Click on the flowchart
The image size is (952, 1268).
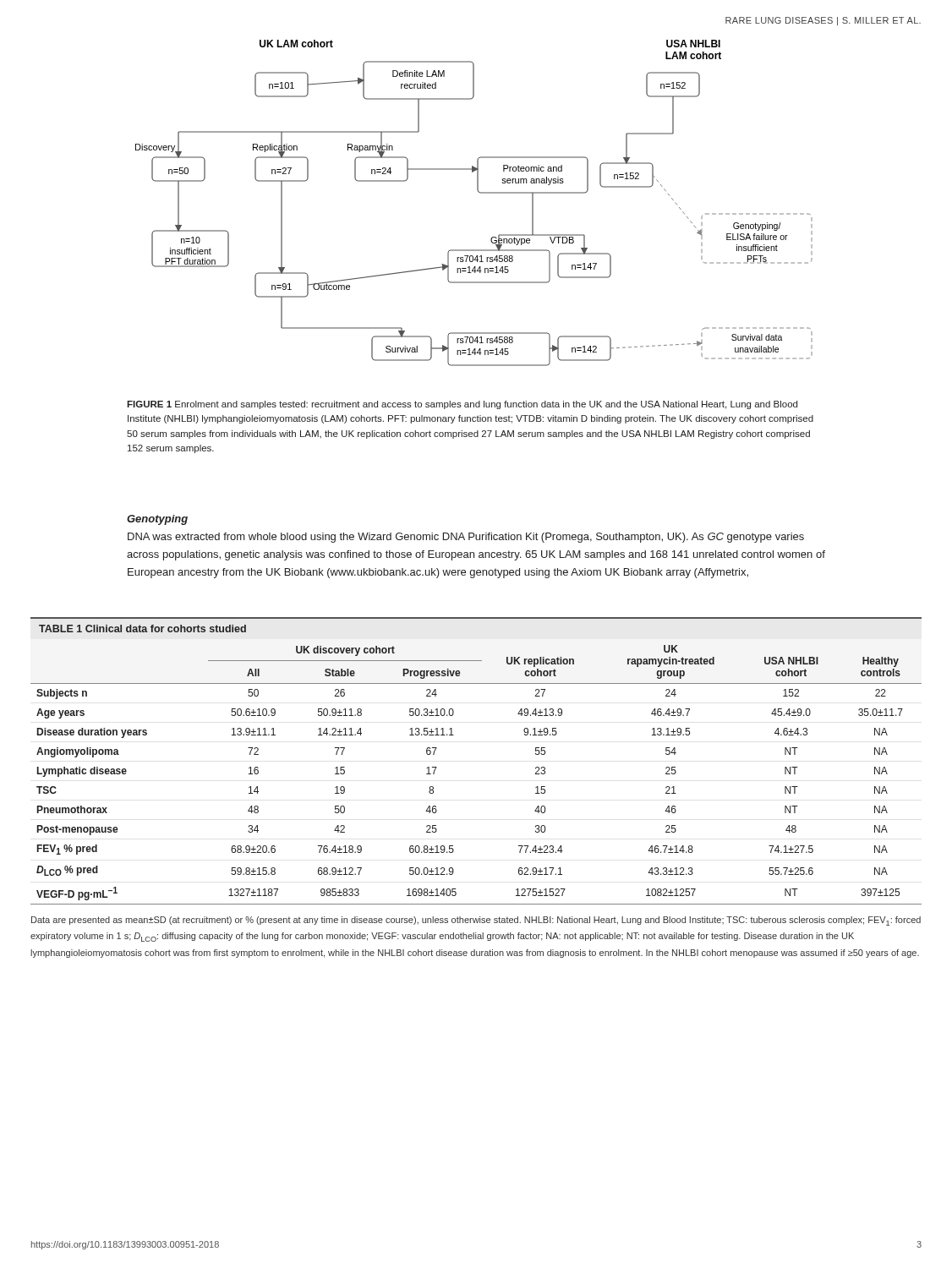(476, 211)
